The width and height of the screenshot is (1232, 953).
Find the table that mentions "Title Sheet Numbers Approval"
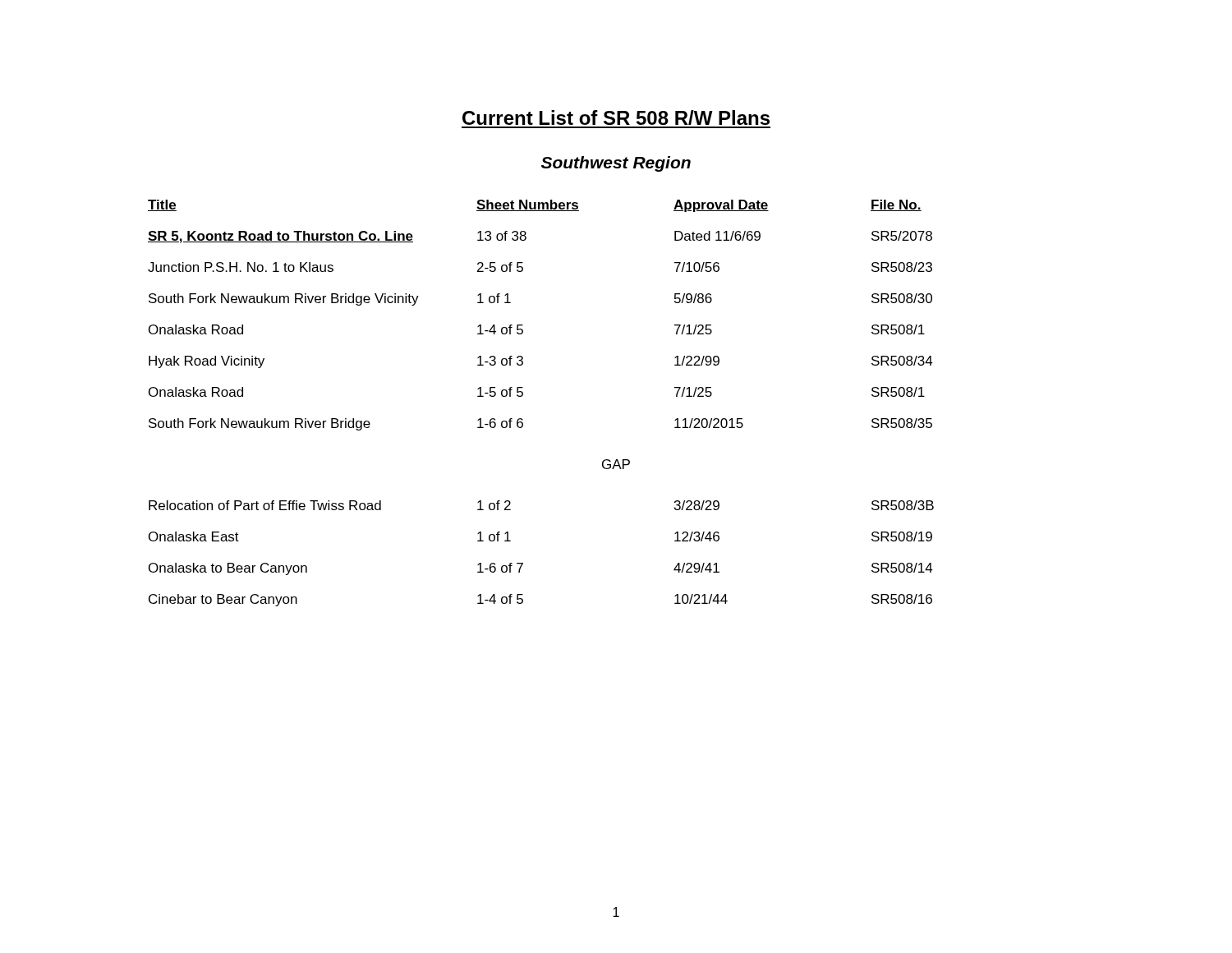click(616, 315)
